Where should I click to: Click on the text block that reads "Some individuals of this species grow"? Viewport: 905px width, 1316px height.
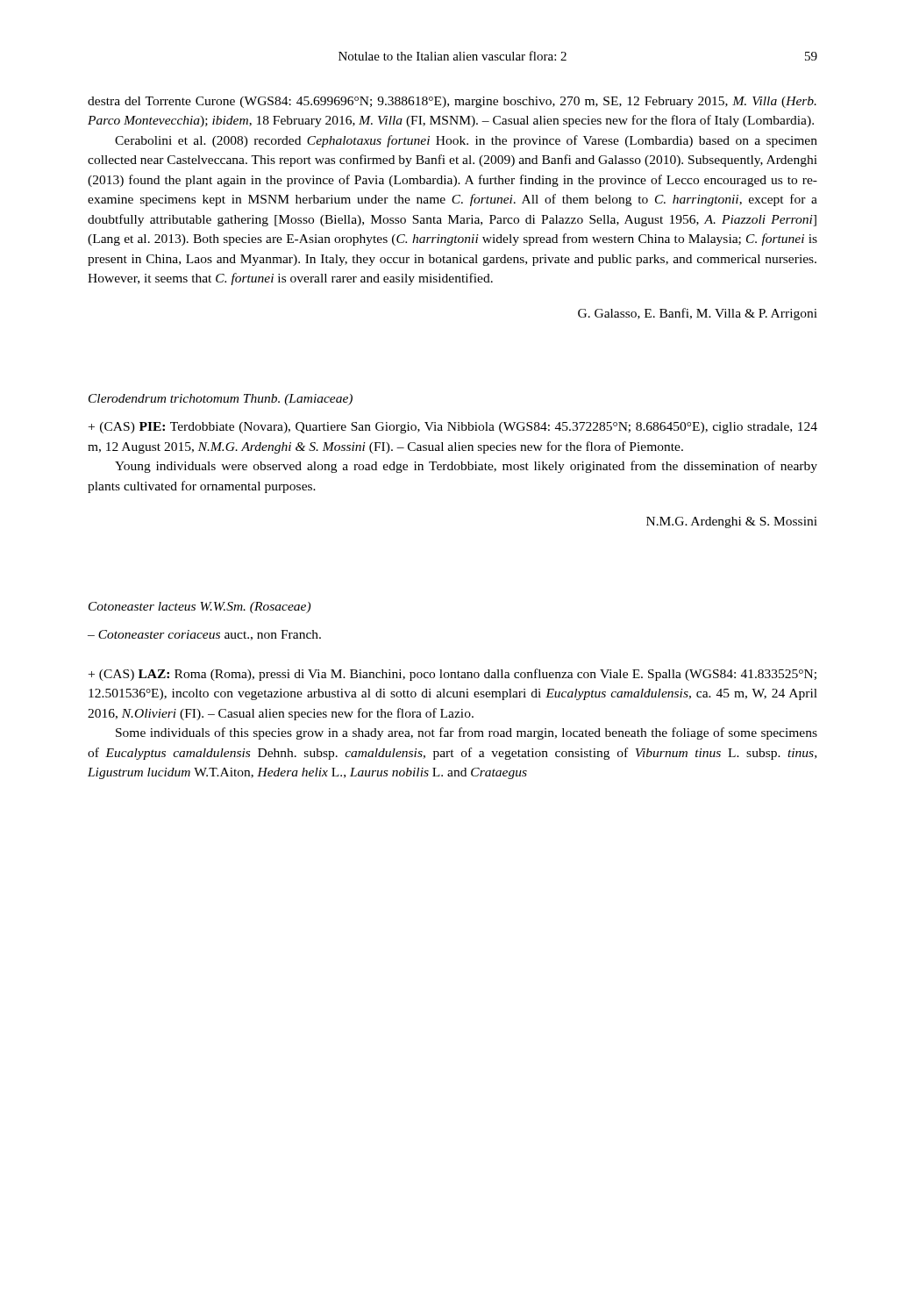[x=452, y=753]
